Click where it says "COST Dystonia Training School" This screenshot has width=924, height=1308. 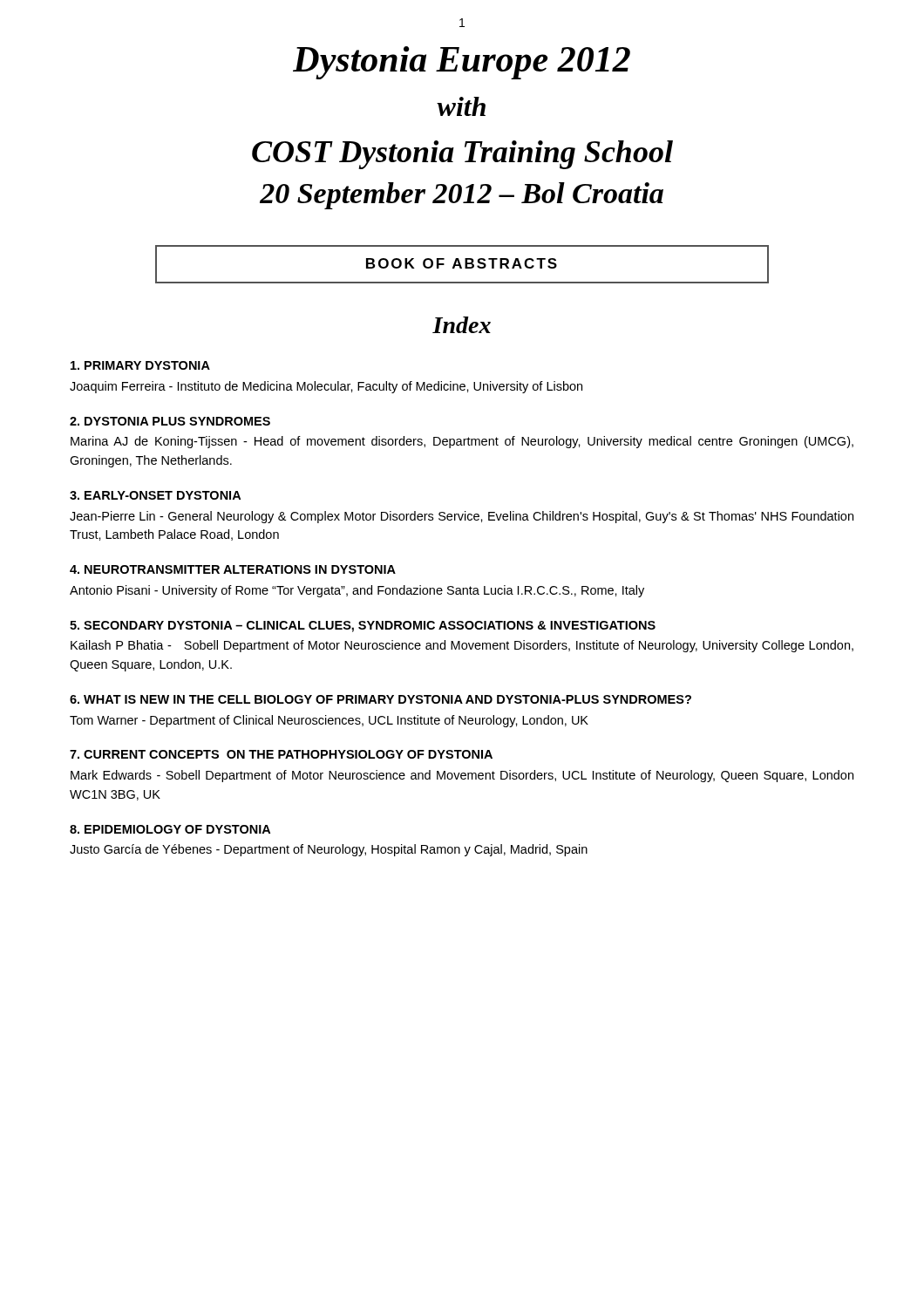coord(462,152)
